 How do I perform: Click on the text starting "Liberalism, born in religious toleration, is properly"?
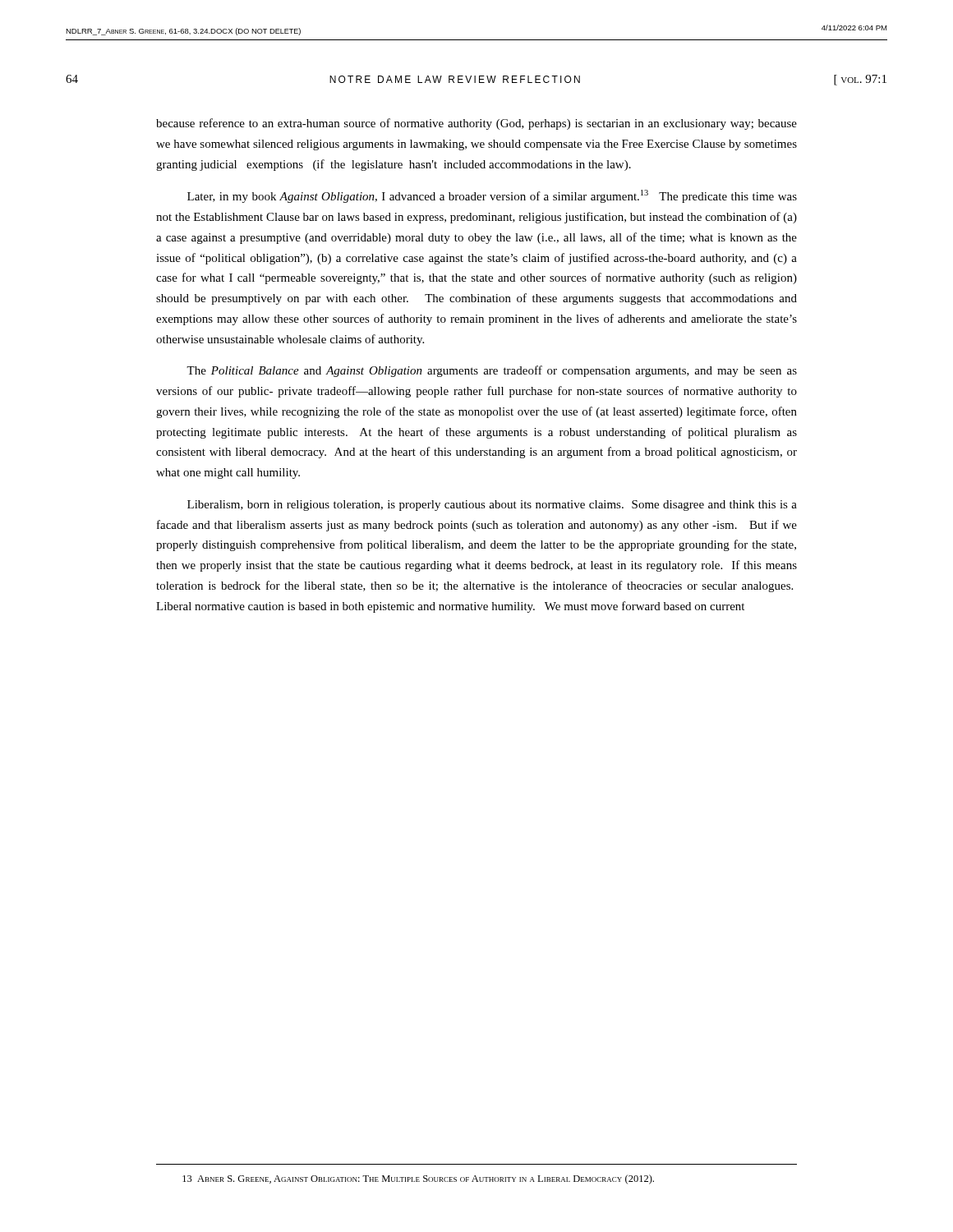(476, 555)
